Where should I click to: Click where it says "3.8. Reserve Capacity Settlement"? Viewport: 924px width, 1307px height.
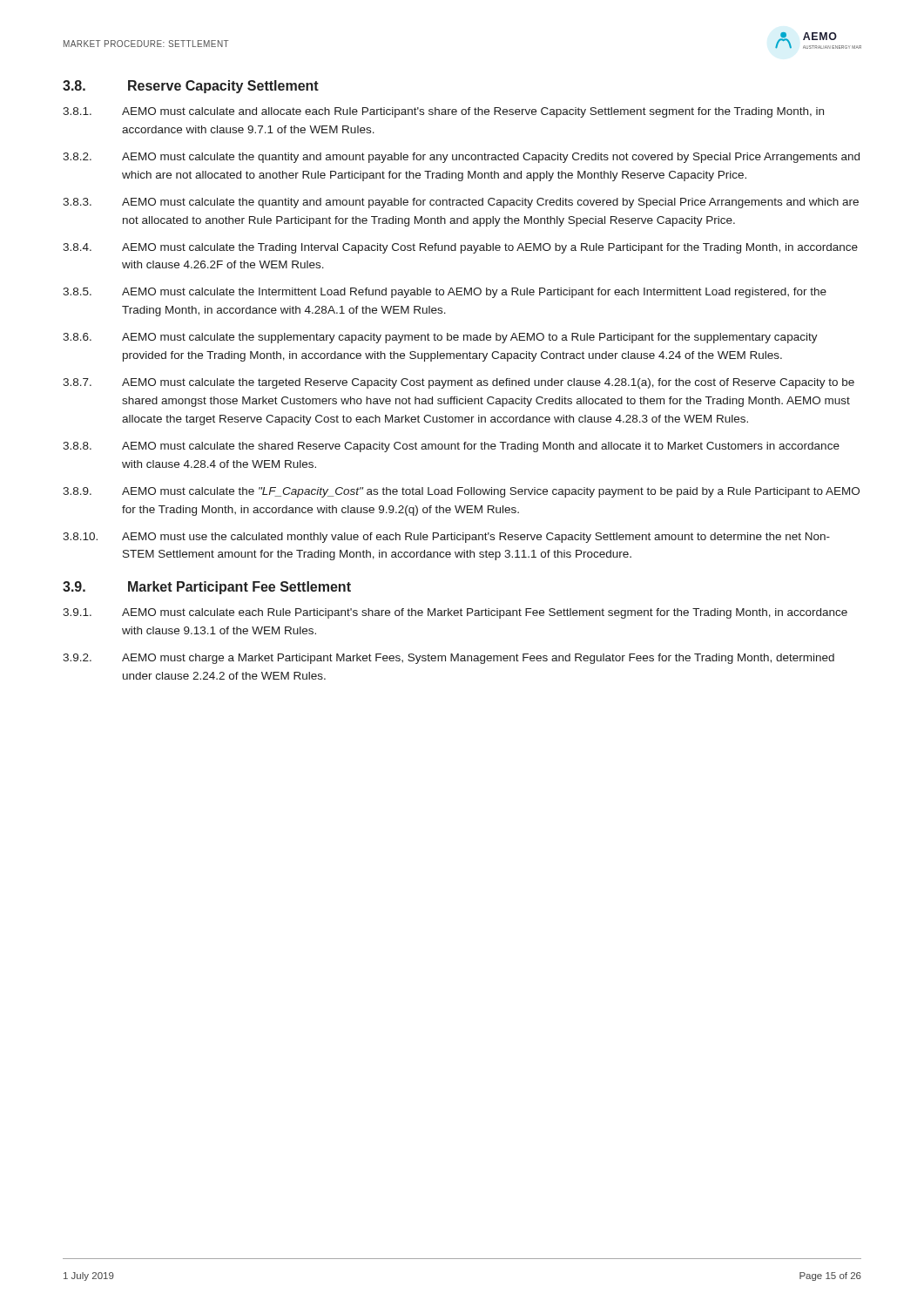(191, 86)
